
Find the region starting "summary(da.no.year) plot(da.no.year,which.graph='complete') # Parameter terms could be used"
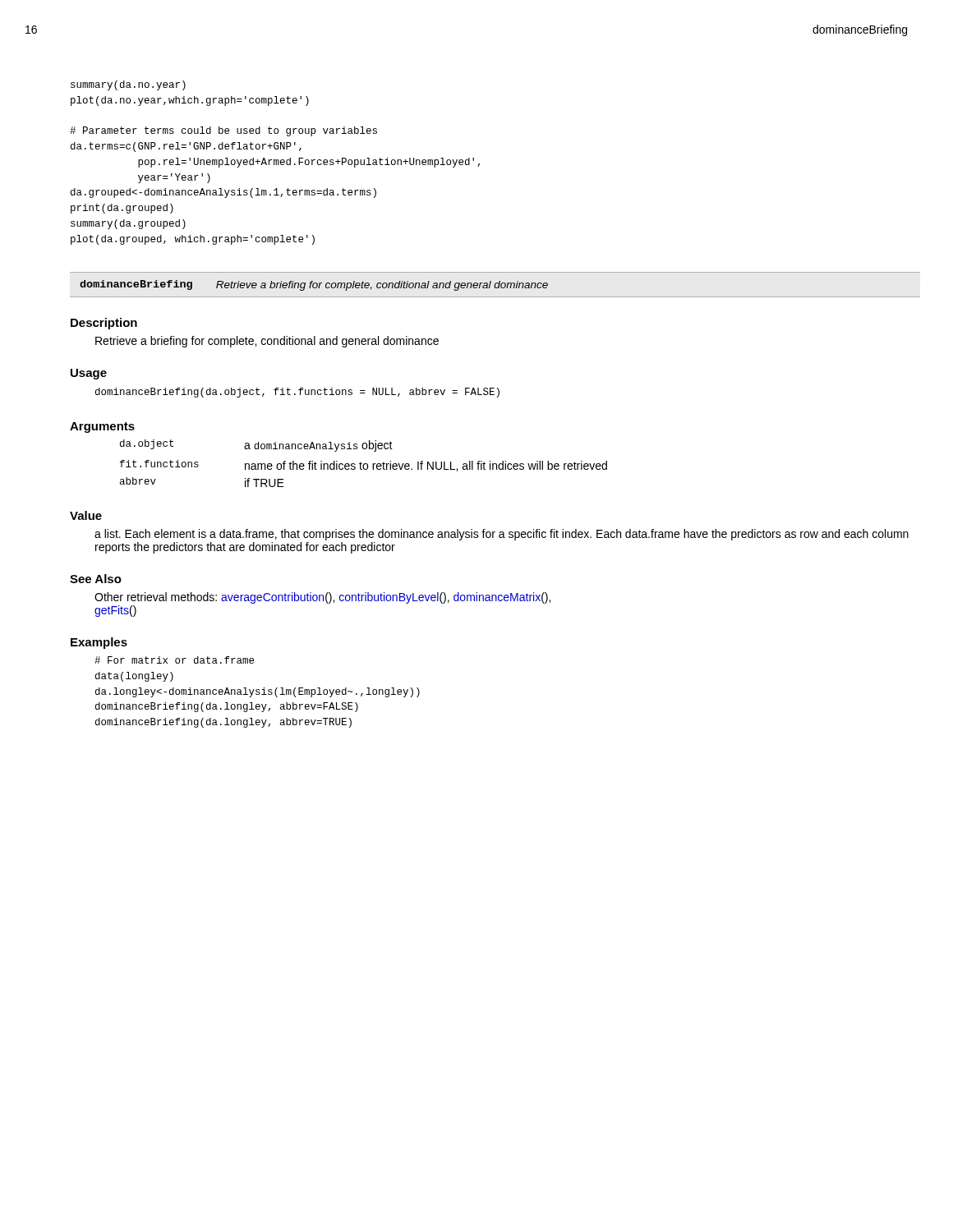pyautogui.click(x=128, y=85)
